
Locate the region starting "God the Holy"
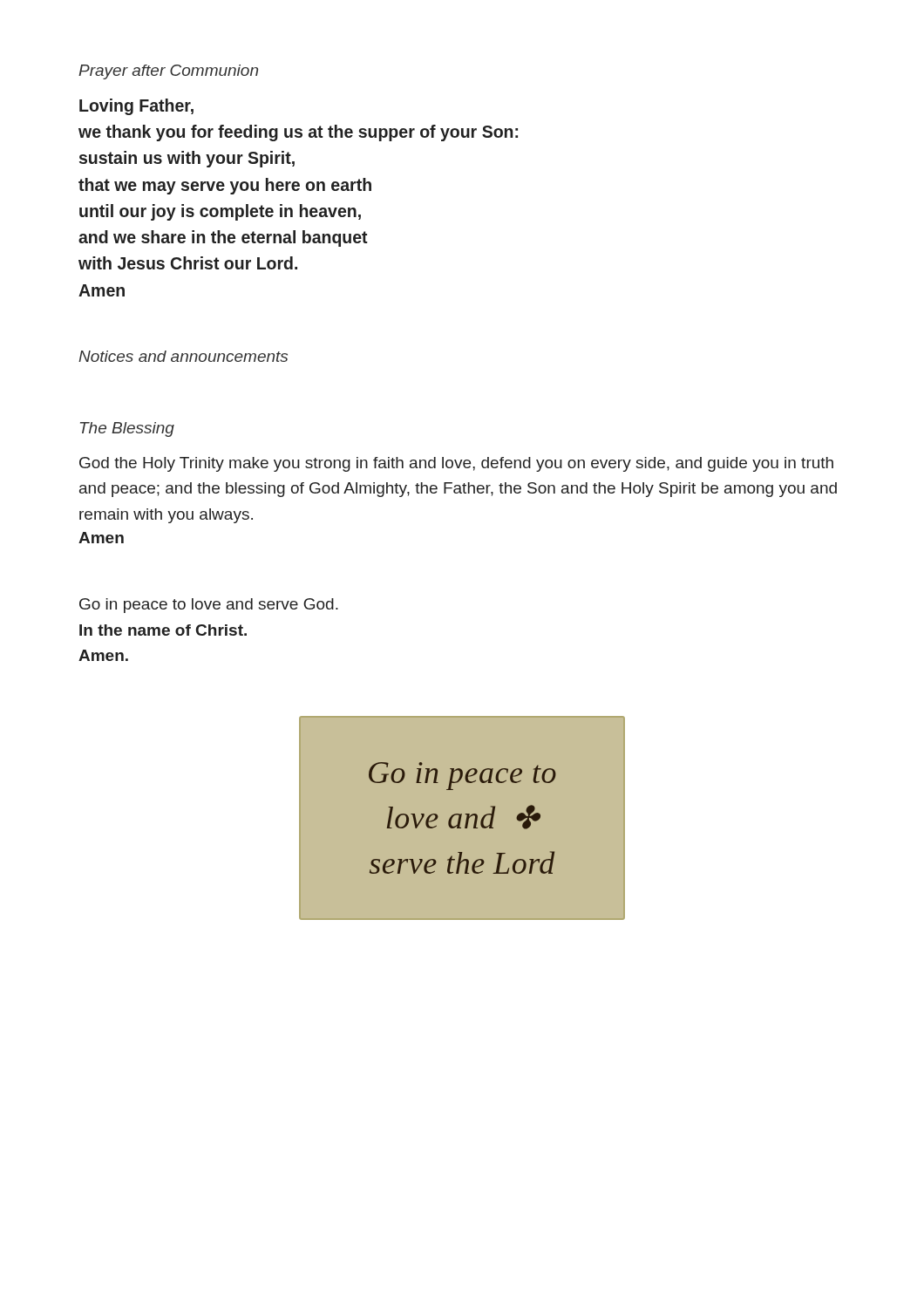458,488
